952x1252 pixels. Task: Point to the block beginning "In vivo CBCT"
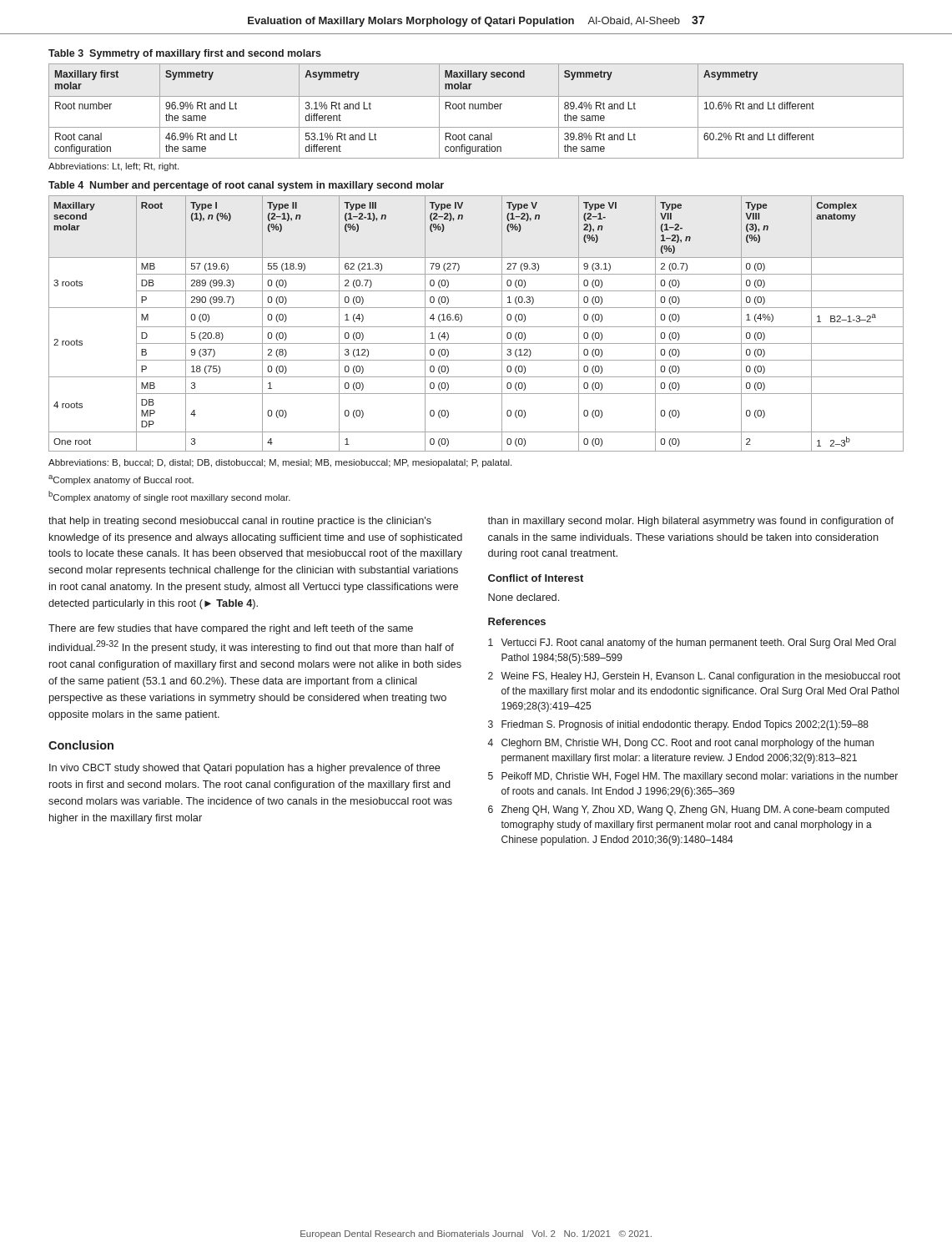coord(250,792)
